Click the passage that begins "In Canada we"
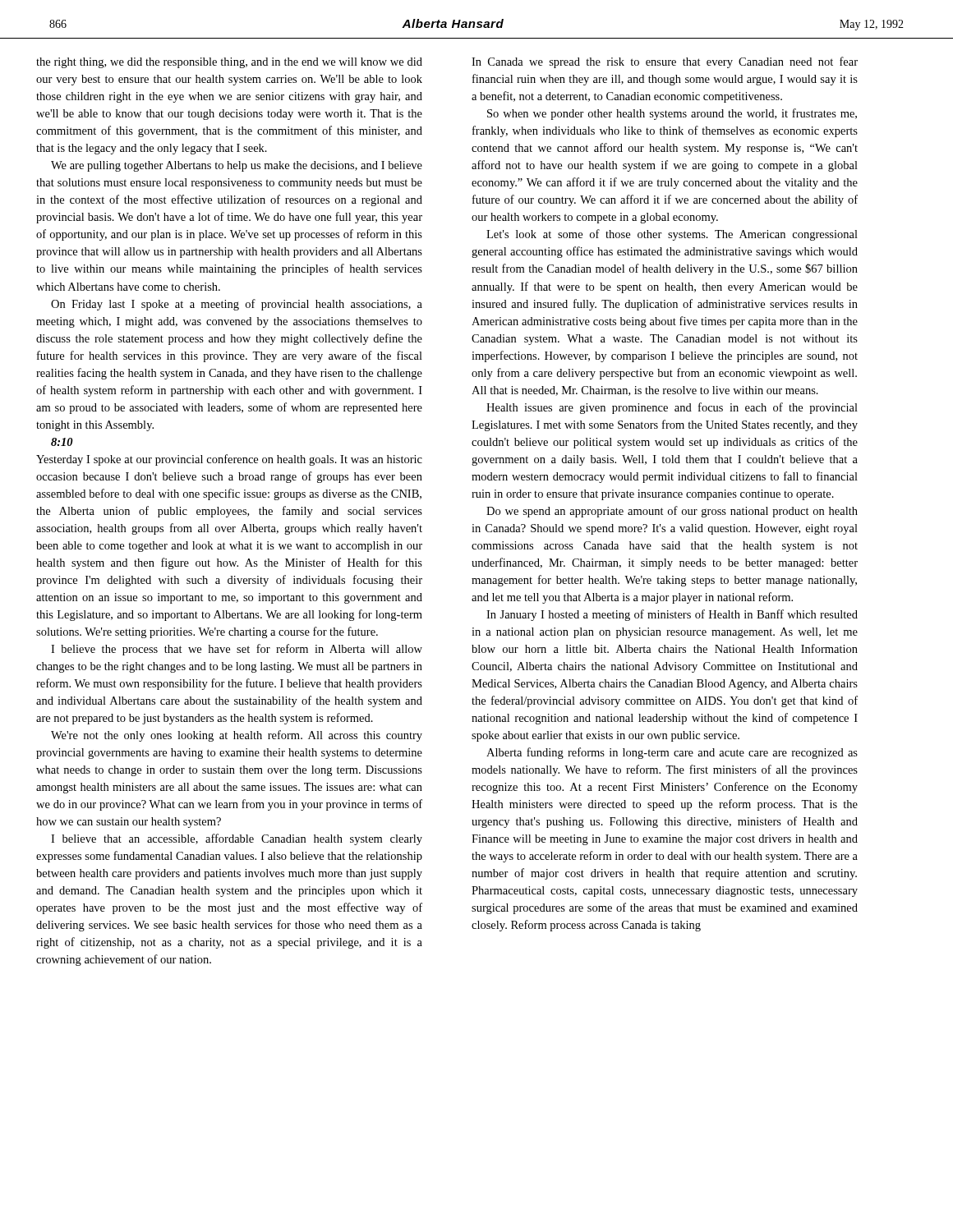Image resolution: width=953 pixels, height=1232 pixels. 665,494
